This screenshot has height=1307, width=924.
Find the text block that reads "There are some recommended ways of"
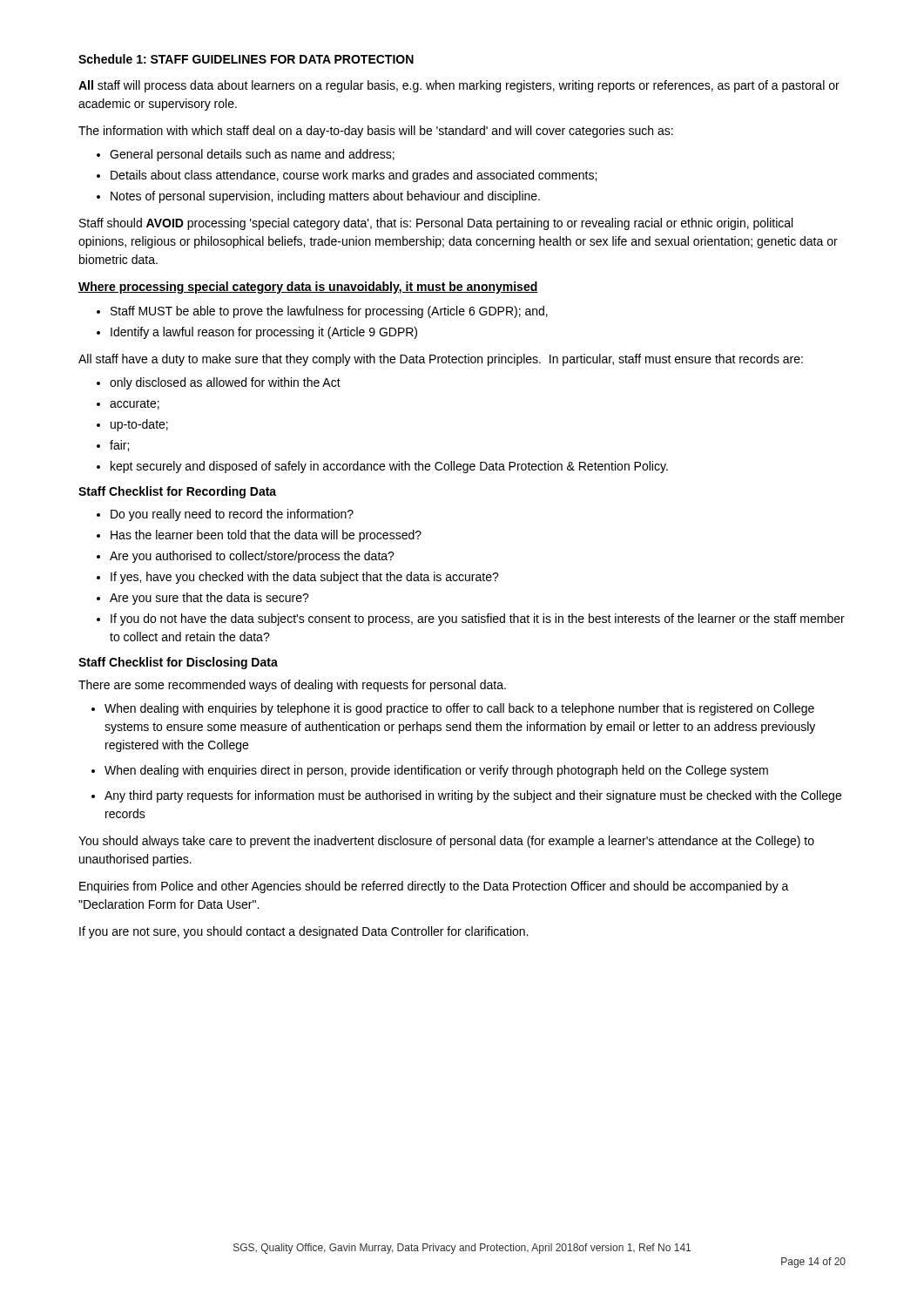tap(293, 685)
